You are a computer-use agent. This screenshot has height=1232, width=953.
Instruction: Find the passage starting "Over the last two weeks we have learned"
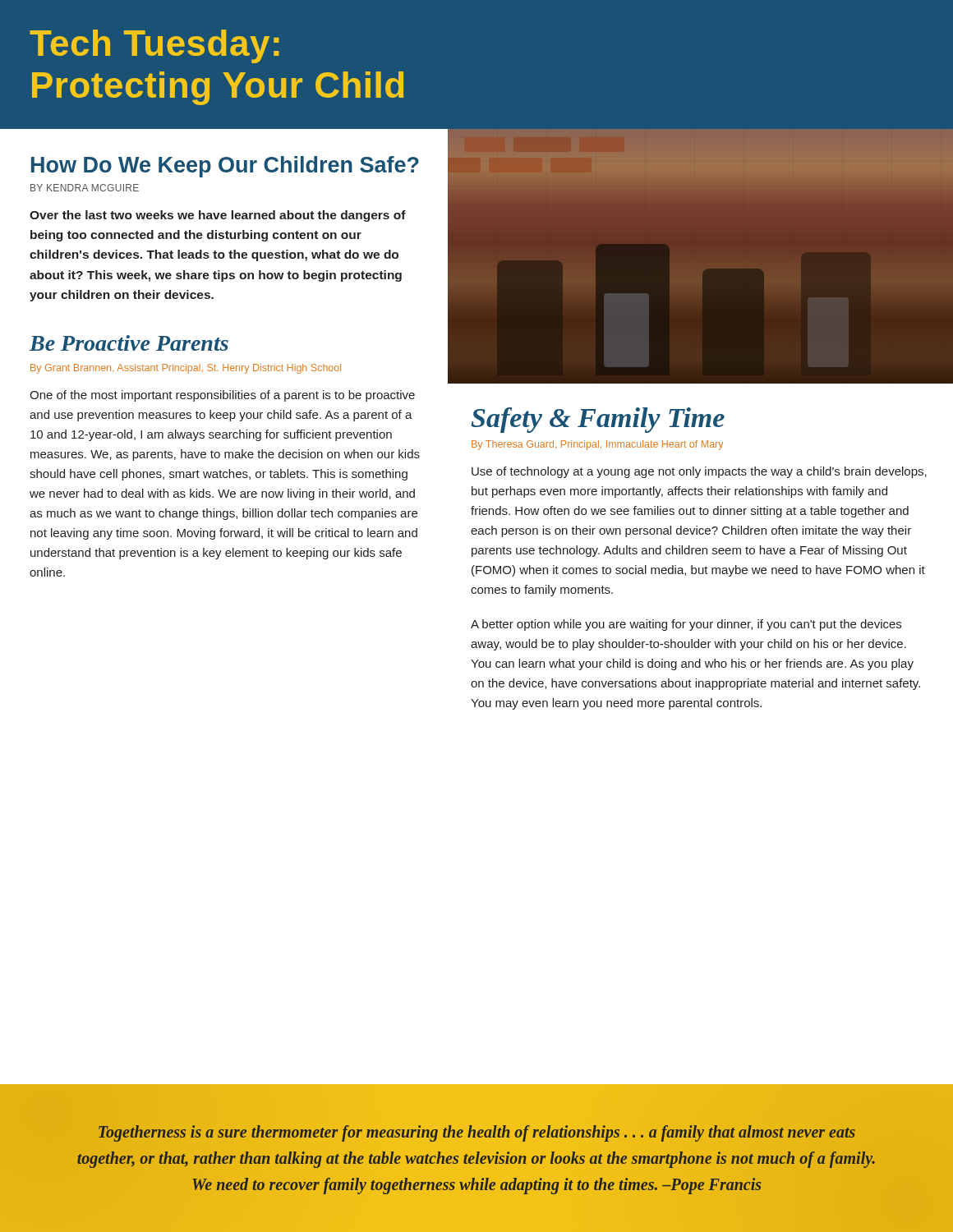[217, 254]
